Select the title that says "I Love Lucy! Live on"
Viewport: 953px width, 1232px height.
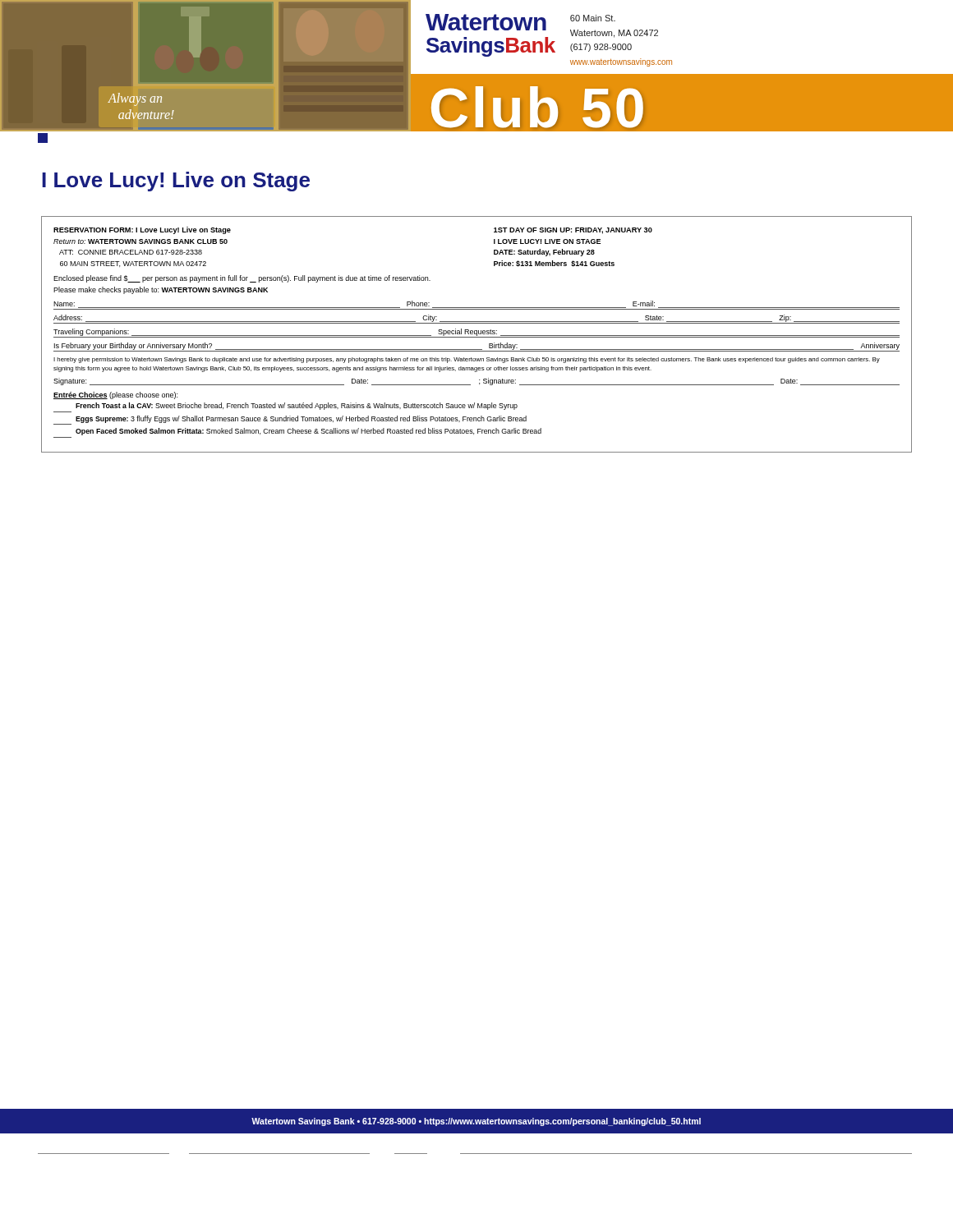coord(176,180)
